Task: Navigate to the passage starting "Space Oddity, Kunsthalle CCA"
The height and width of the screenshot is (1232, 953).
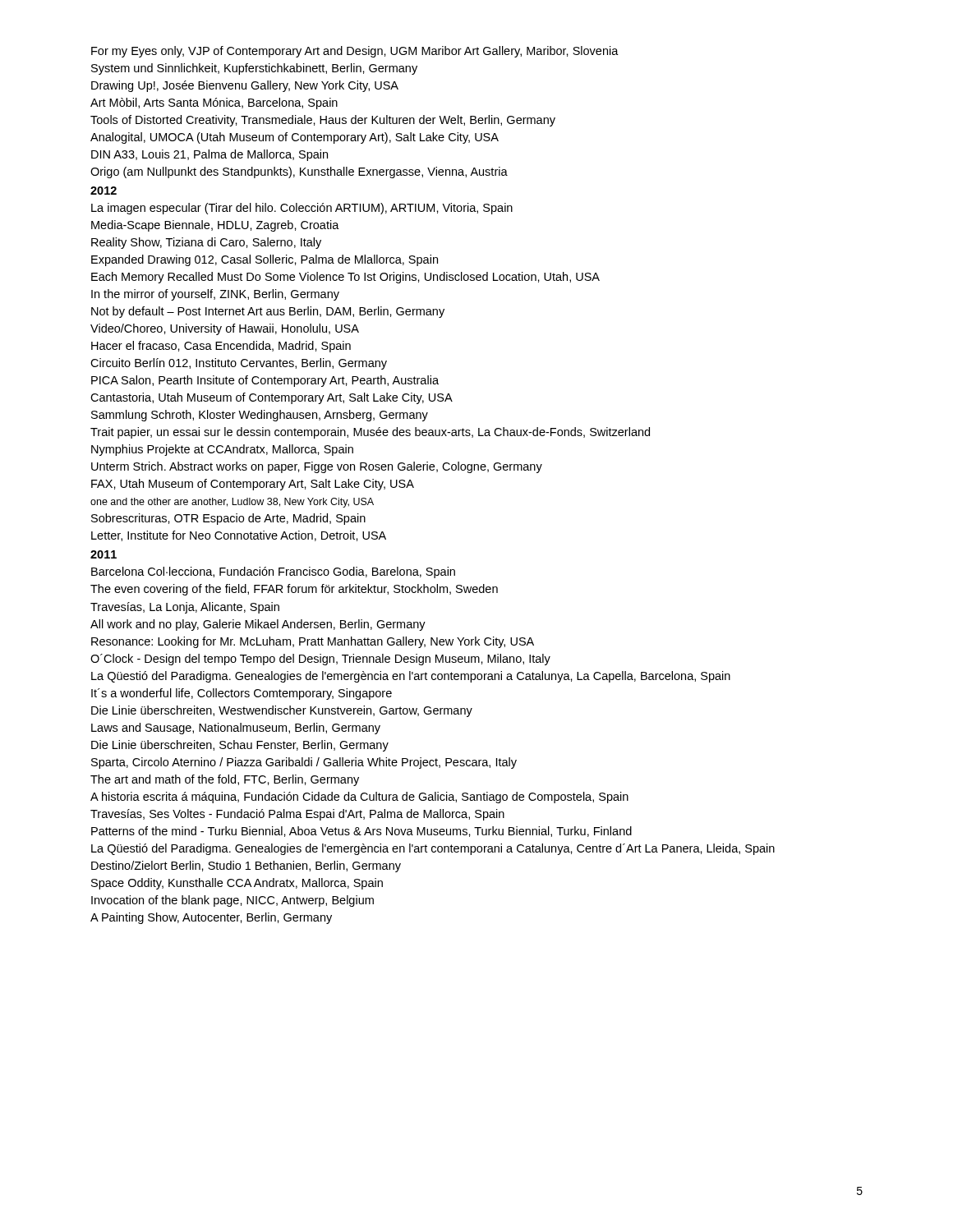Action: (237, 883)
